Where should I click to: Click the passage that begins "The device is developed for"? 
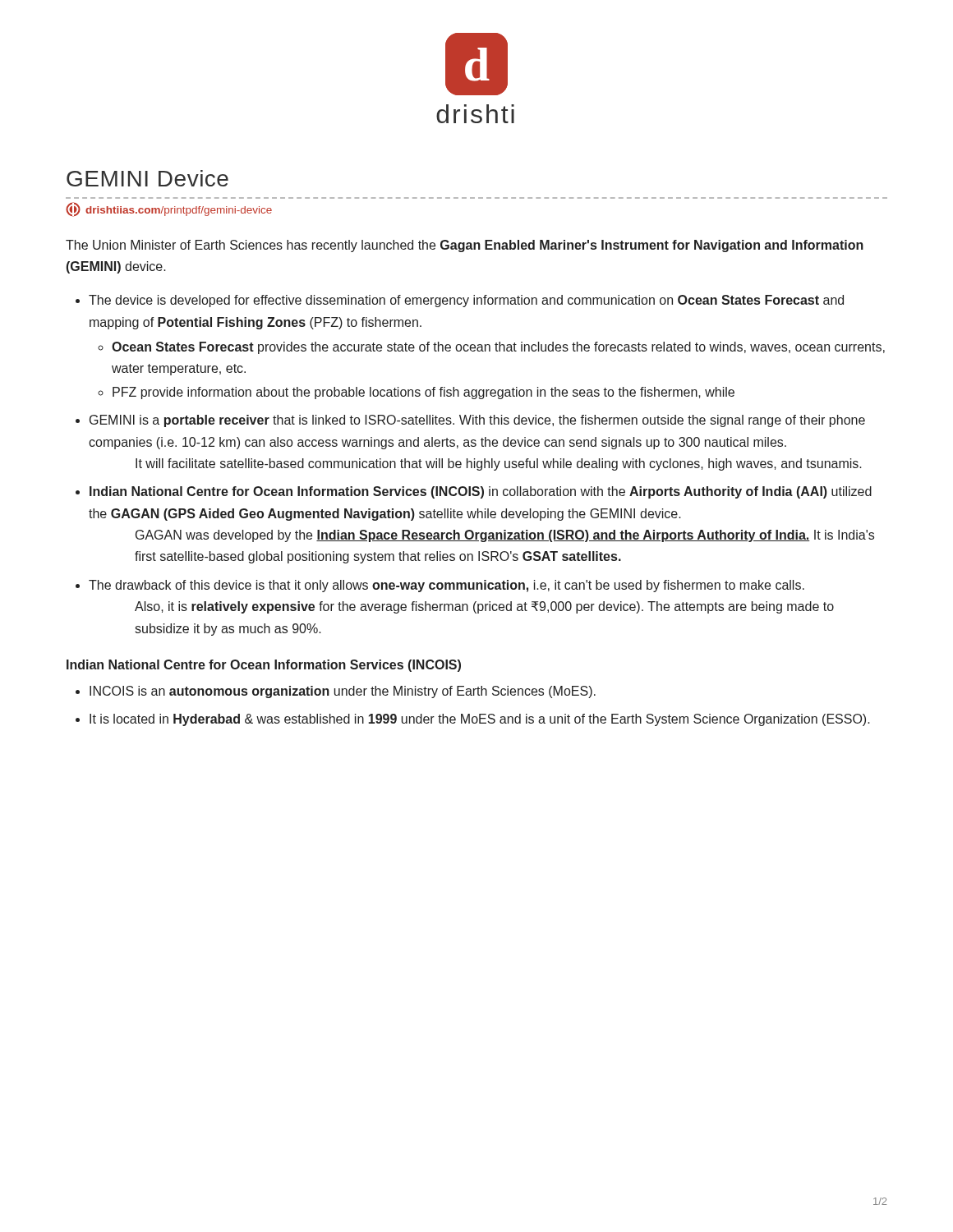point(488,348)
